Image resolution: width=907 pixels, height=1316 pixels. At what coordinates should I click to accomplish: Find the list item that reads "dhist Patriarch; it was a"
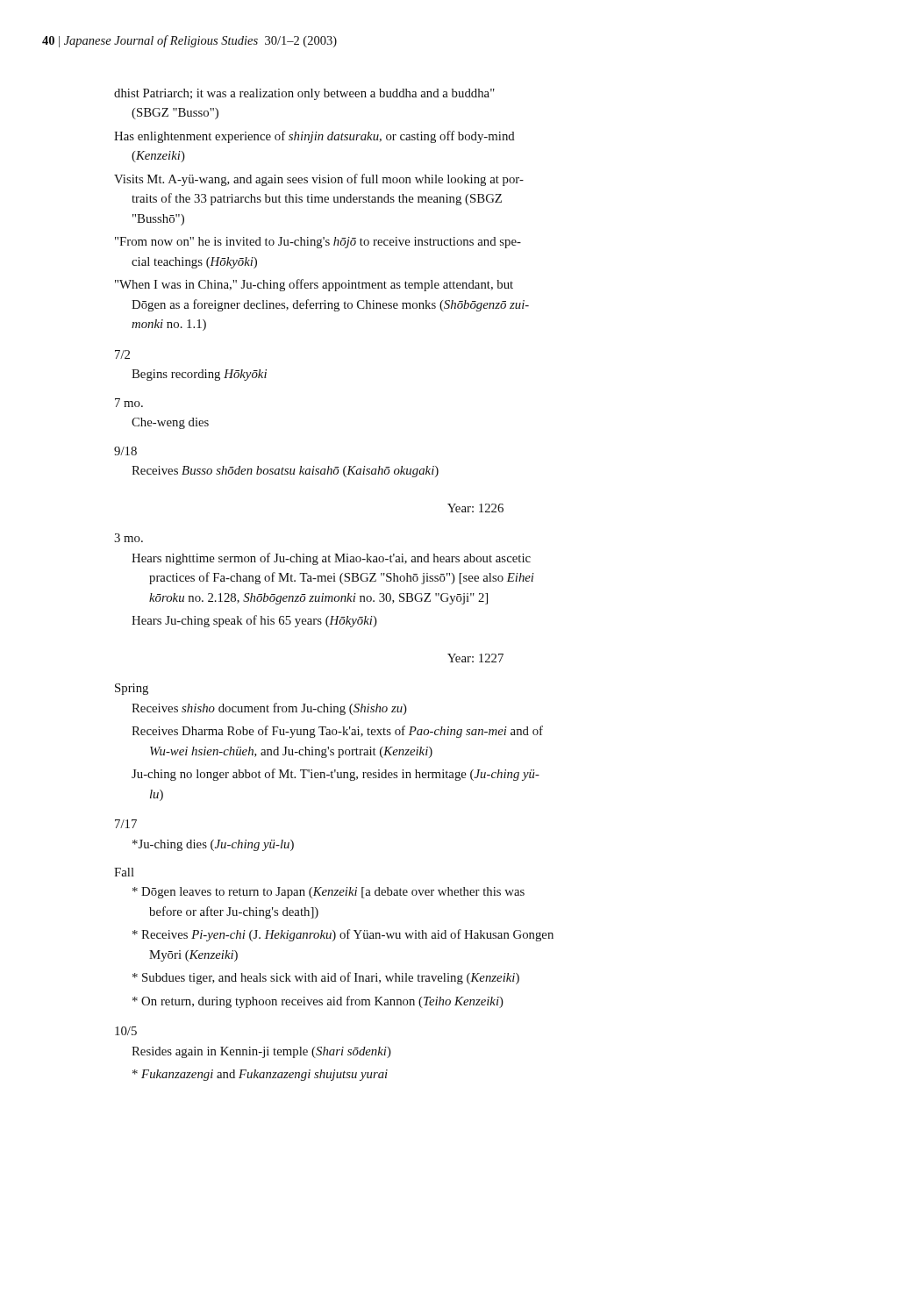313,103
